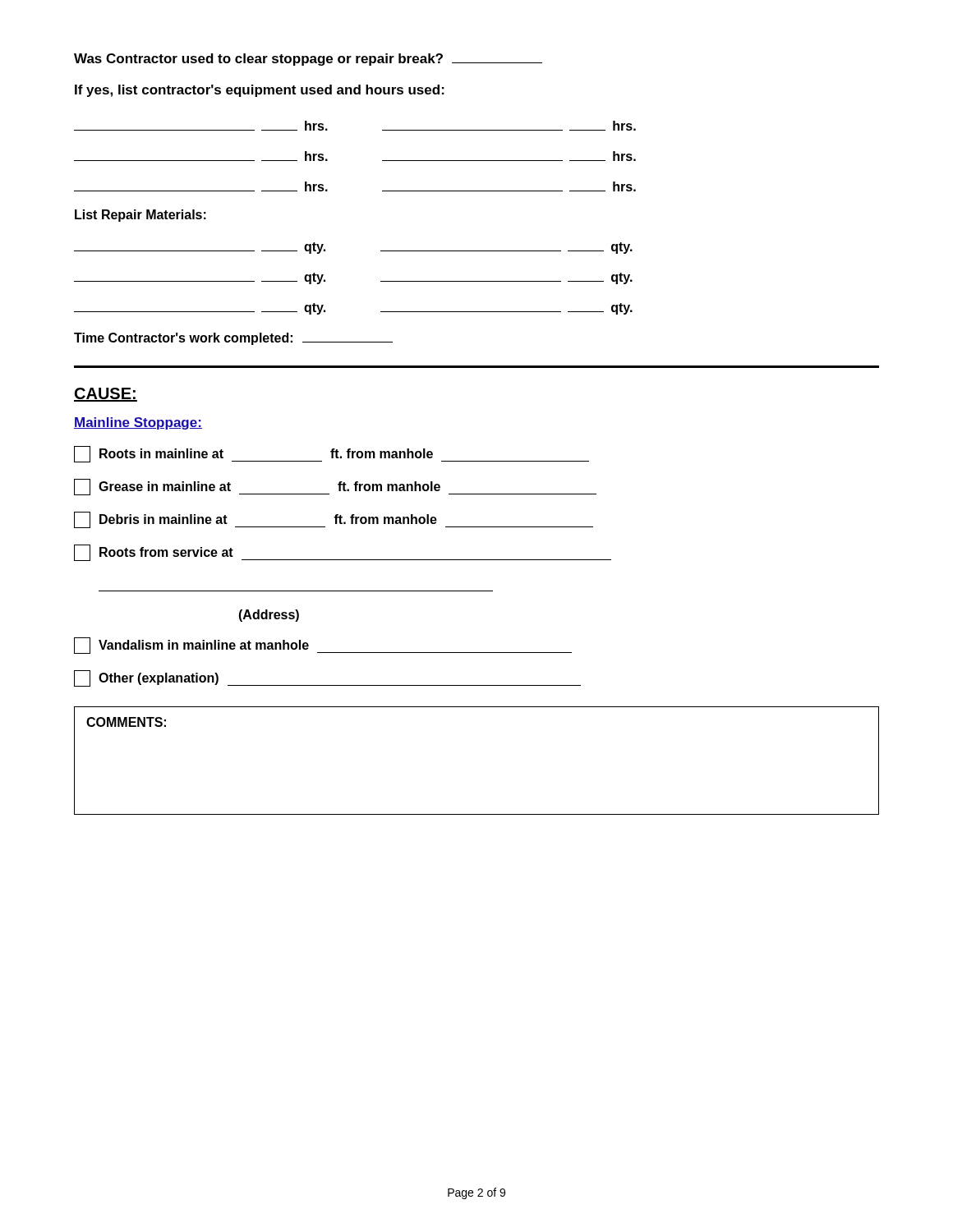Viewport: 953px width, 1232px height.
Task: Point to the passage starting "Roots in mainline at ft."
Action: (x=476, y=566)
